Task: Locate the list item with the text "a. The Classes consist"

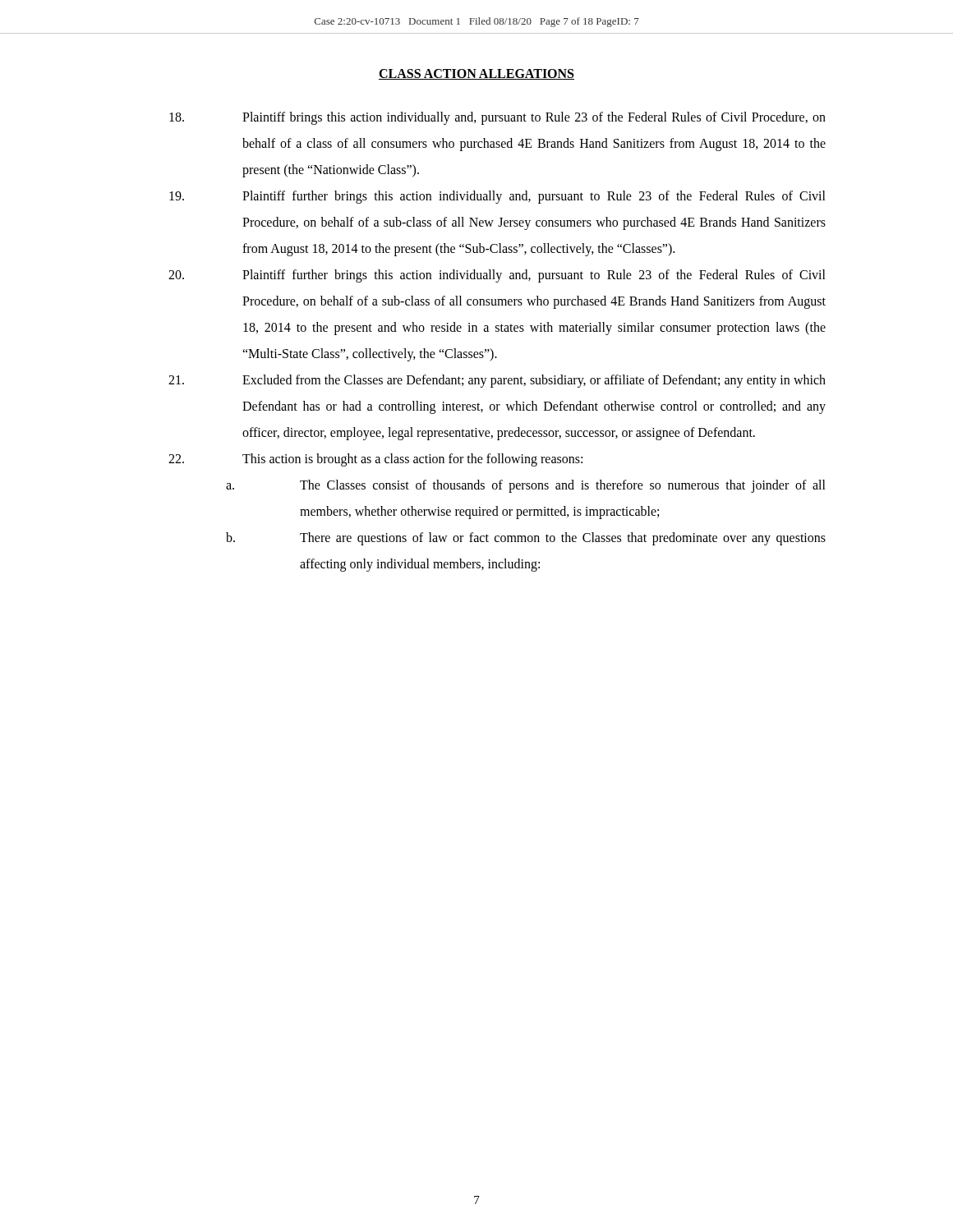Action: pyautogui.click(x=513, y=499)
